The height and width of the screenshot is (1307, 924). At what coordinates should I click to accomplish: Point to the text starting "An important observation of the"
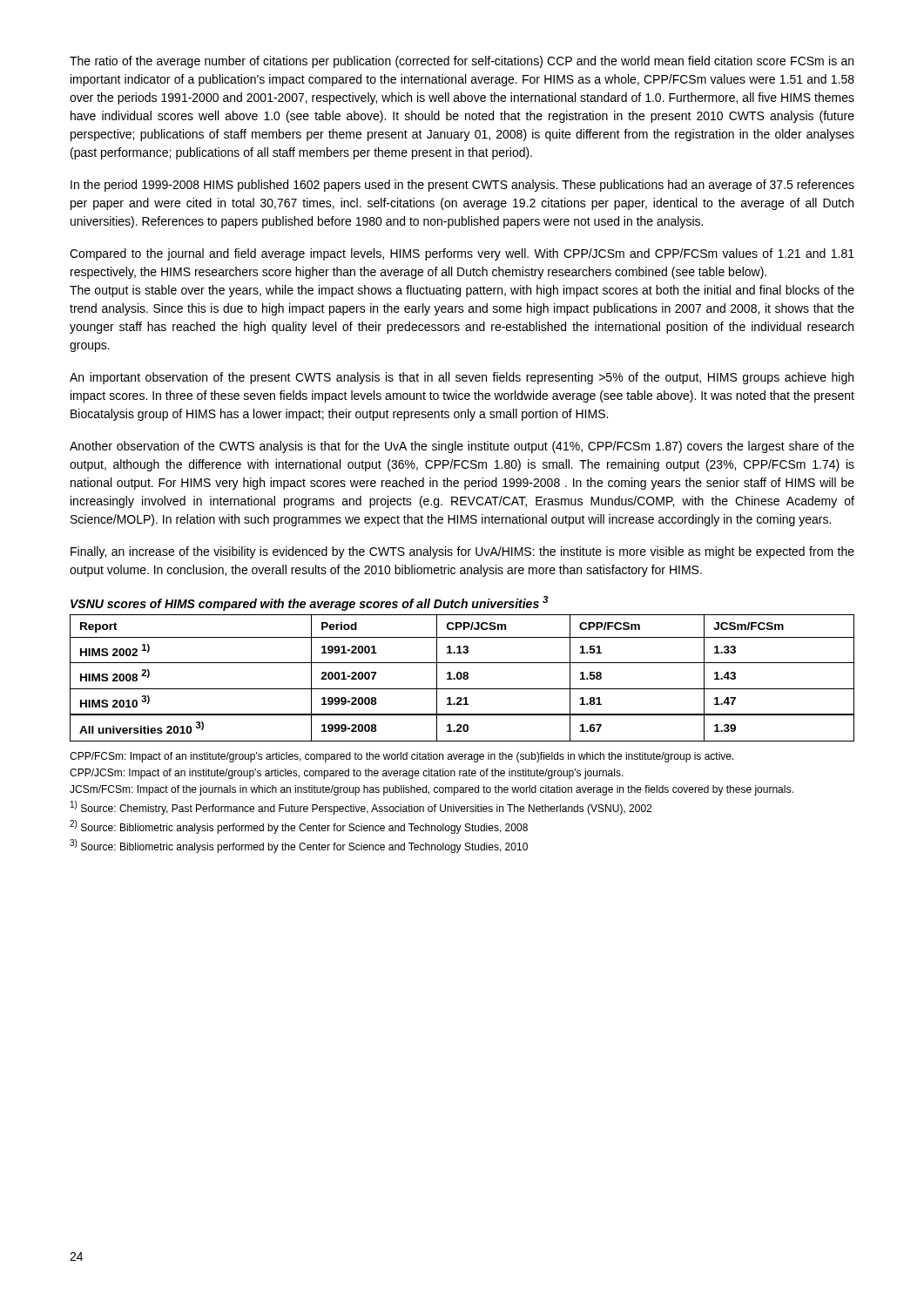(x=462, y=396)
